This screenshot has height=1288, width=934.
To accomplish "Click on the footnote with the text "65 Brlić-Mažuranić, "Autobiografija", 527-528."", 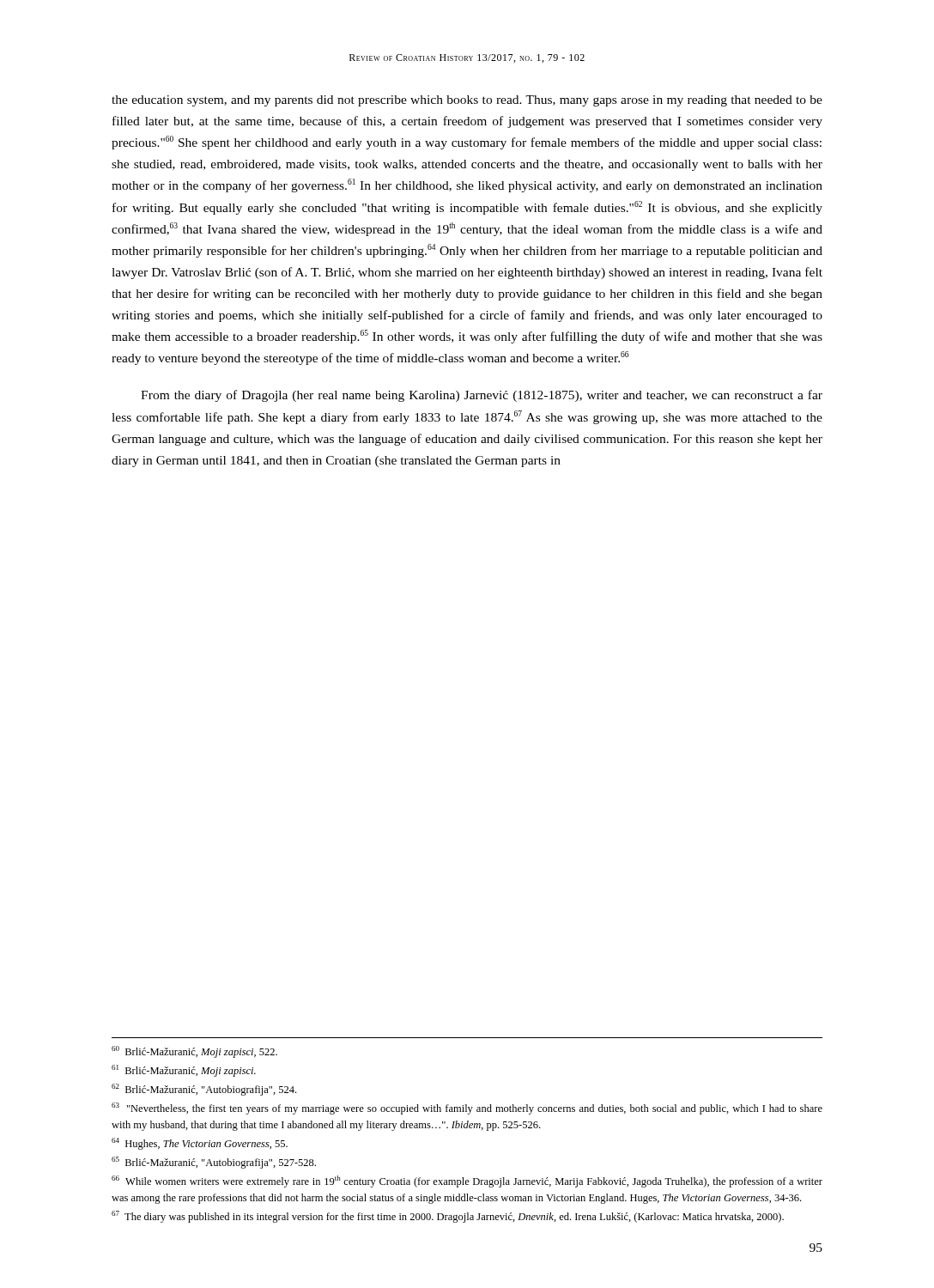I will (214, 1163).
